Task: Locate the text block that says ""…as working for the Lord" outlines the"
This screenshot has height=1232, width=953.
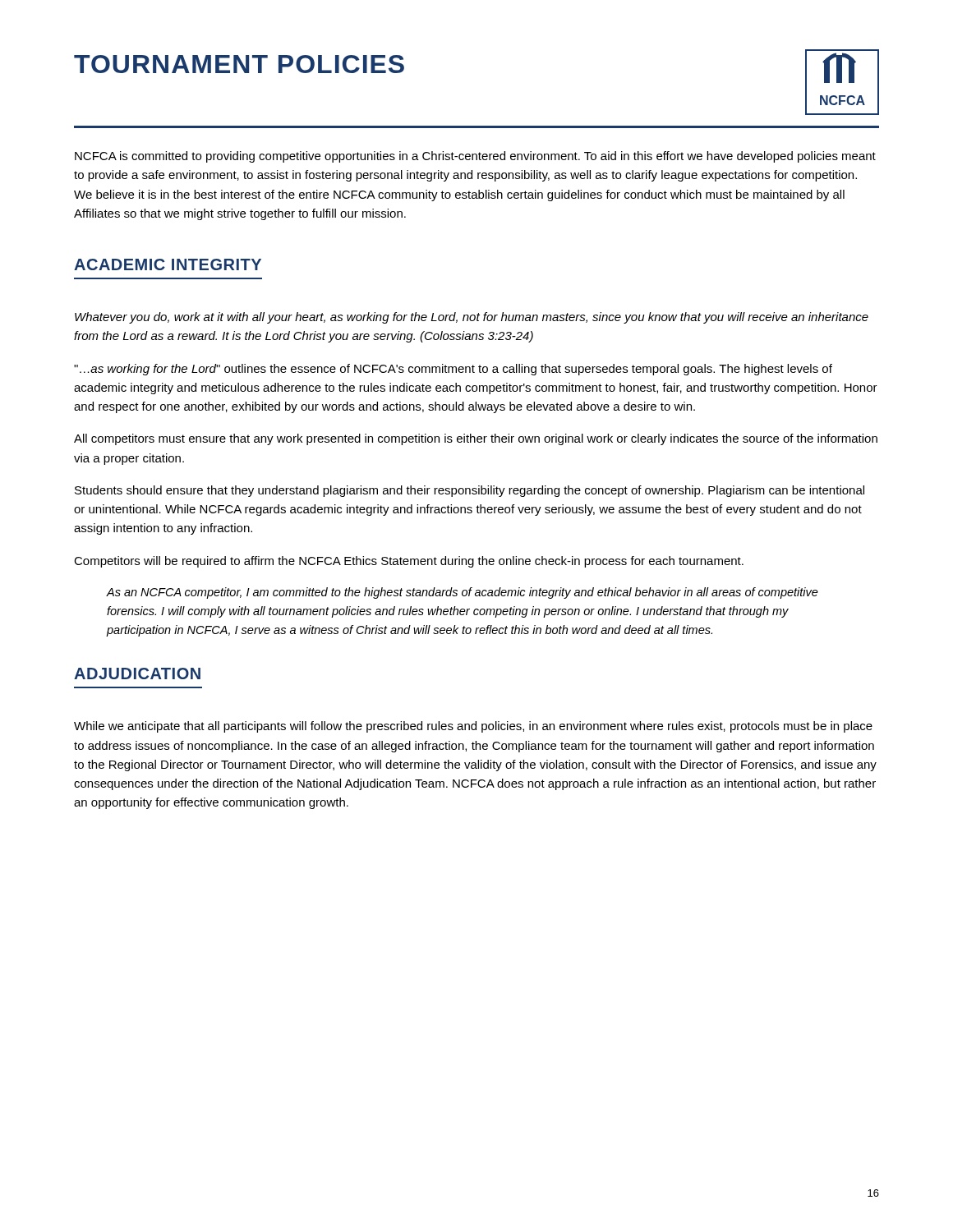Action: 475,387
